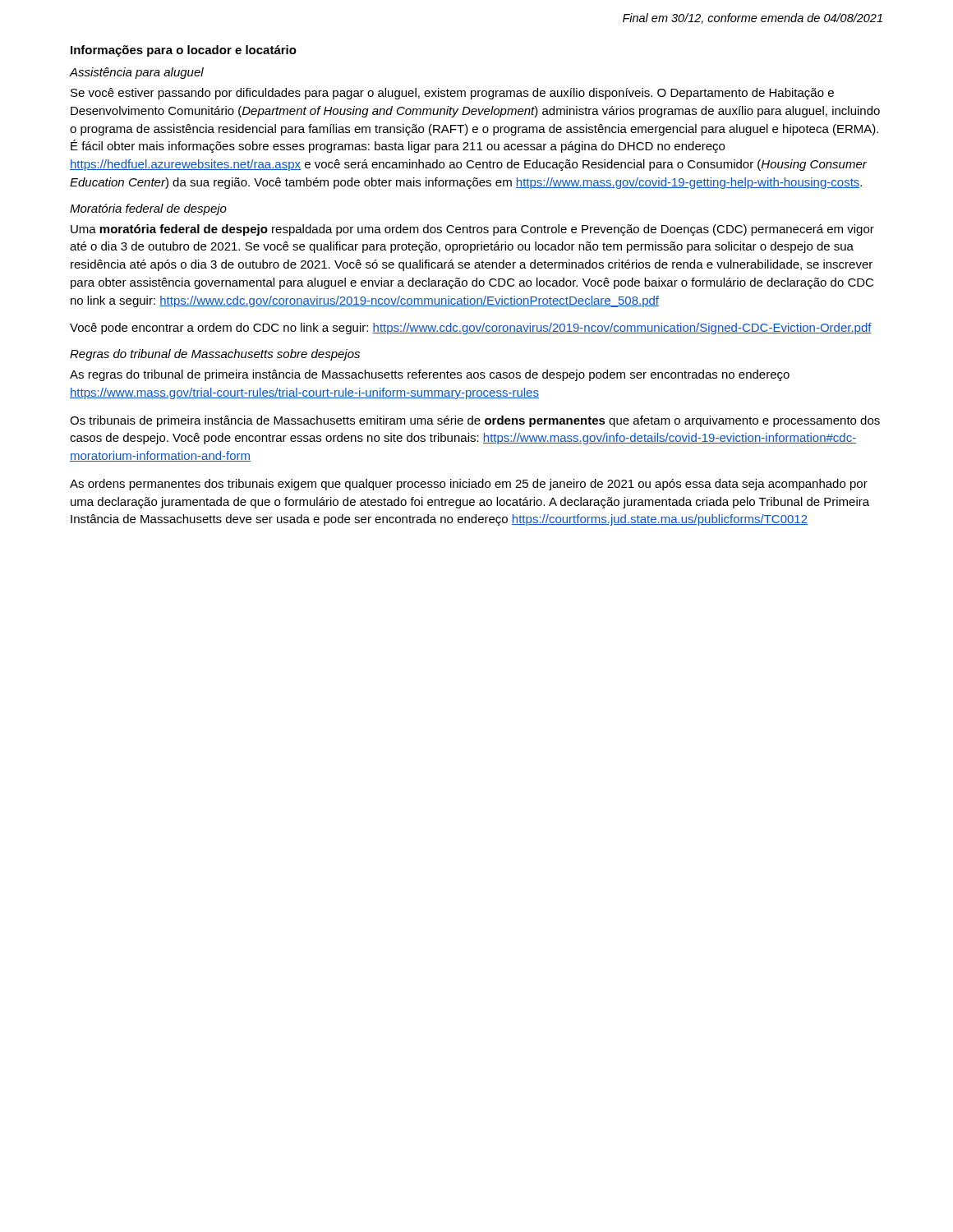Screen dimensions: 1232x953
Task: Where is the passage that starts "Se você estiver passando por dificuldades para pagar"?
Action: [x=476, y=137]
